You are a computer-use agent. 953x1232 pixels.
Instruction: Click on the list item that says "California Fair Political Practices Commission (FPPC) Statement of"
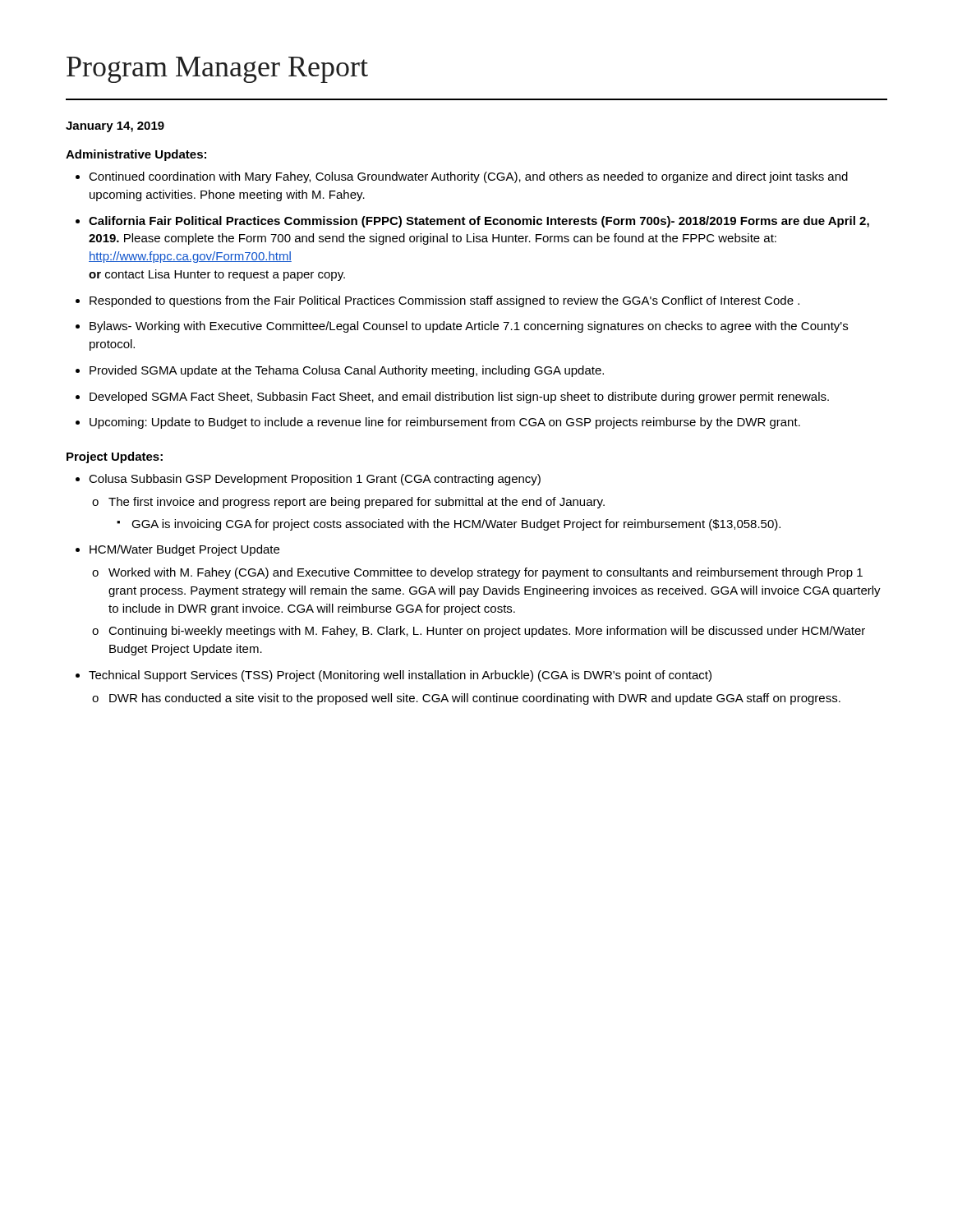(x=479, y=247)
